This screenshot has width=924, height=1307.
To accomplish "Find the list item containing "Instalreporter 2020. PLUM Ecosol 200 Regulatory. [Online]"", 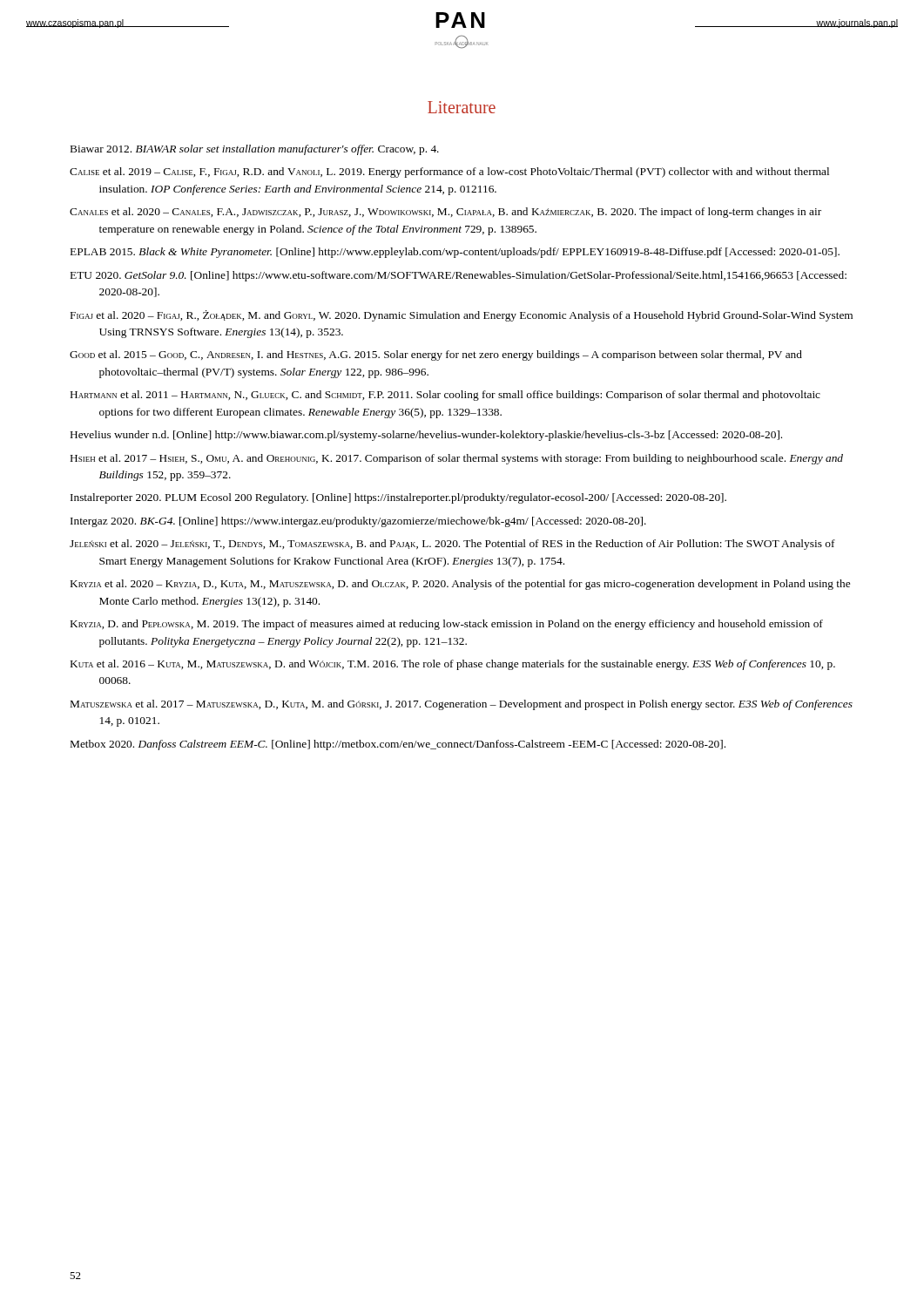I will pyautogui.click(x=398, y=497).
